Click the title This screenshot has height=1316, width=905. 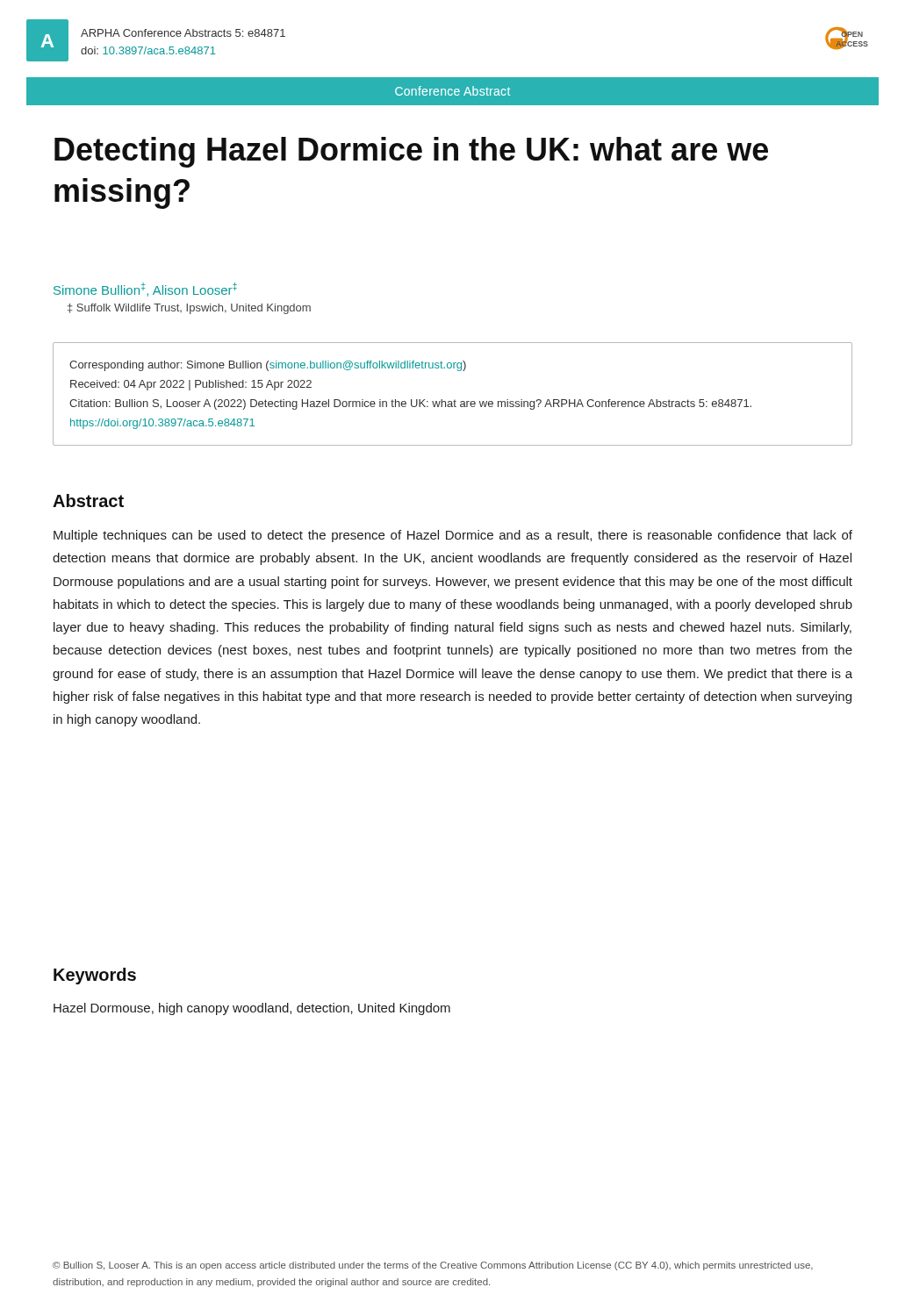(452, 171)
